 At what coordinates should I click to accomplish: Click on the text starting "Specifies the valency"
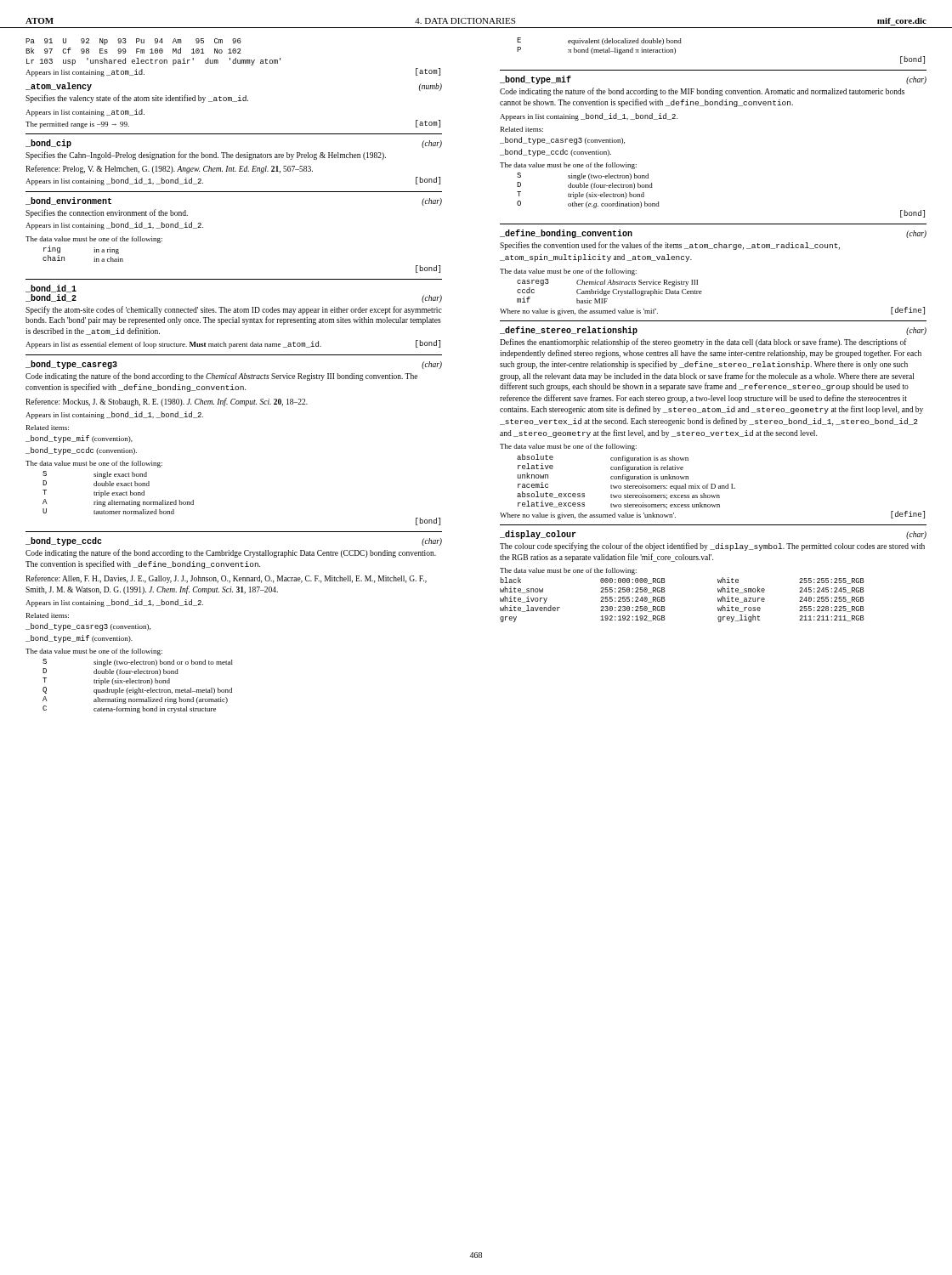pos(234,111)
